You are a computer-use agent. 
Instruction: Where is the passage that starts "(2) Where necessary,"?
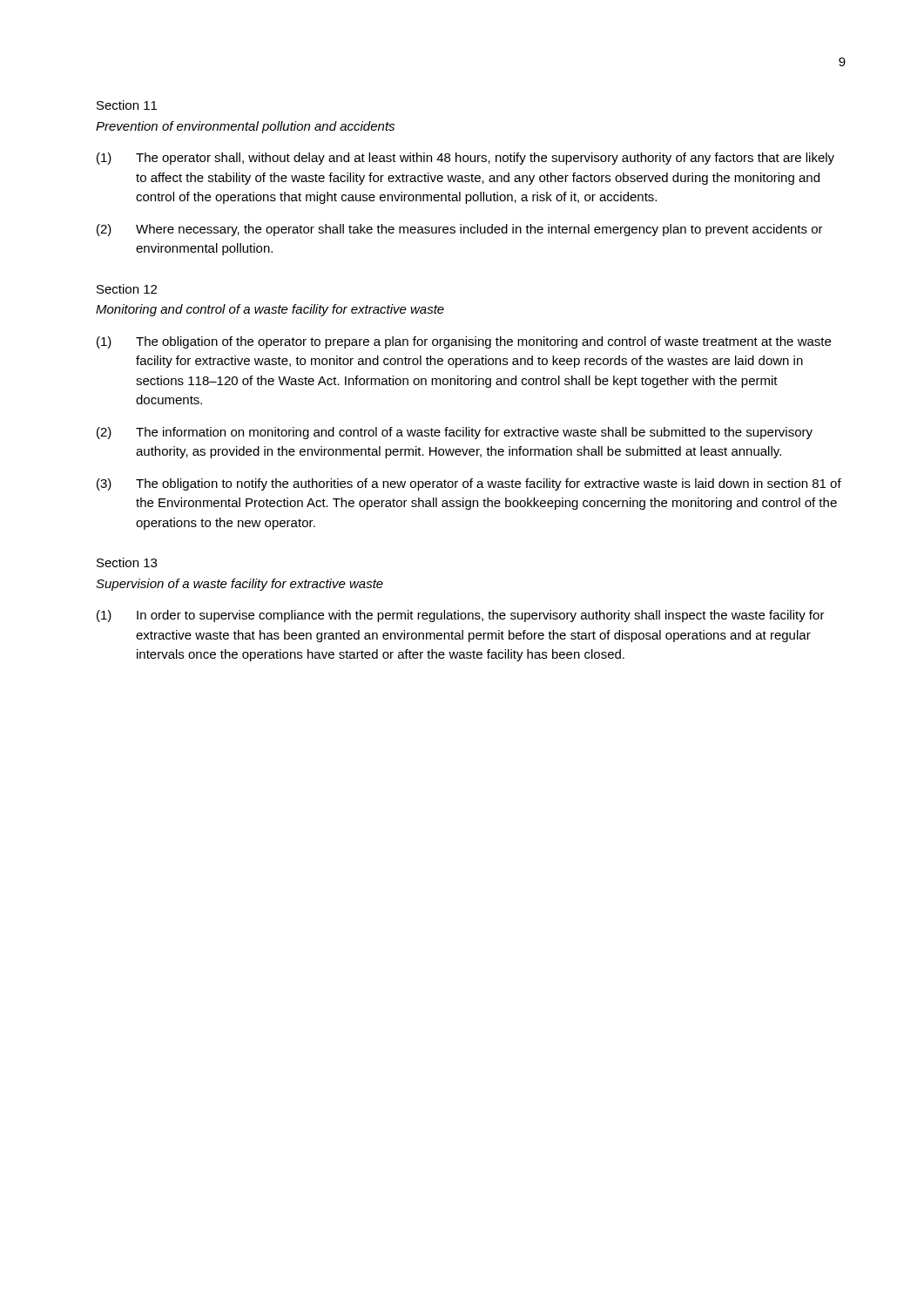click(471, 239)
